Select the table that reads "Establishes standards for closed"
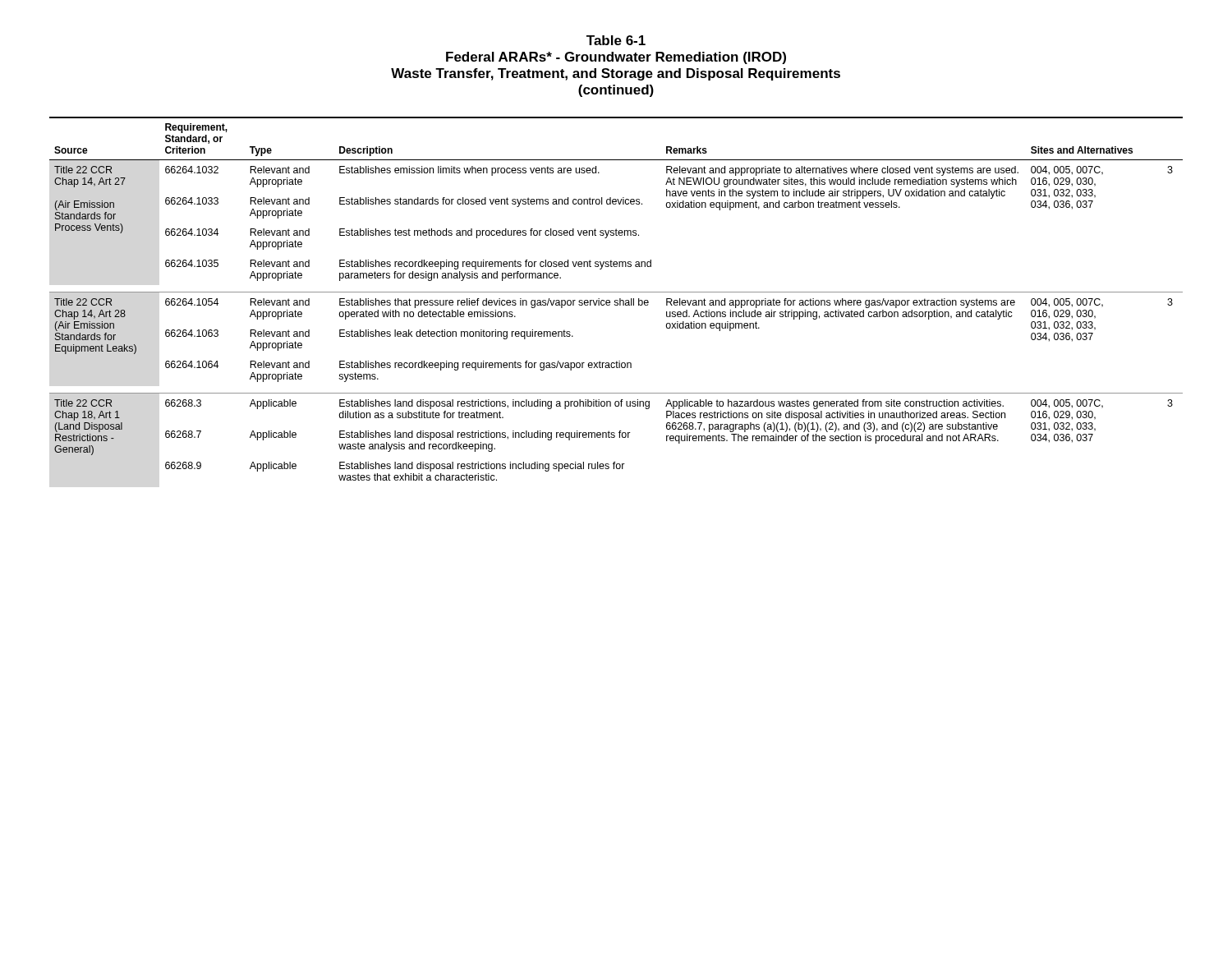Screen dimensions: 953x1232 616,302
